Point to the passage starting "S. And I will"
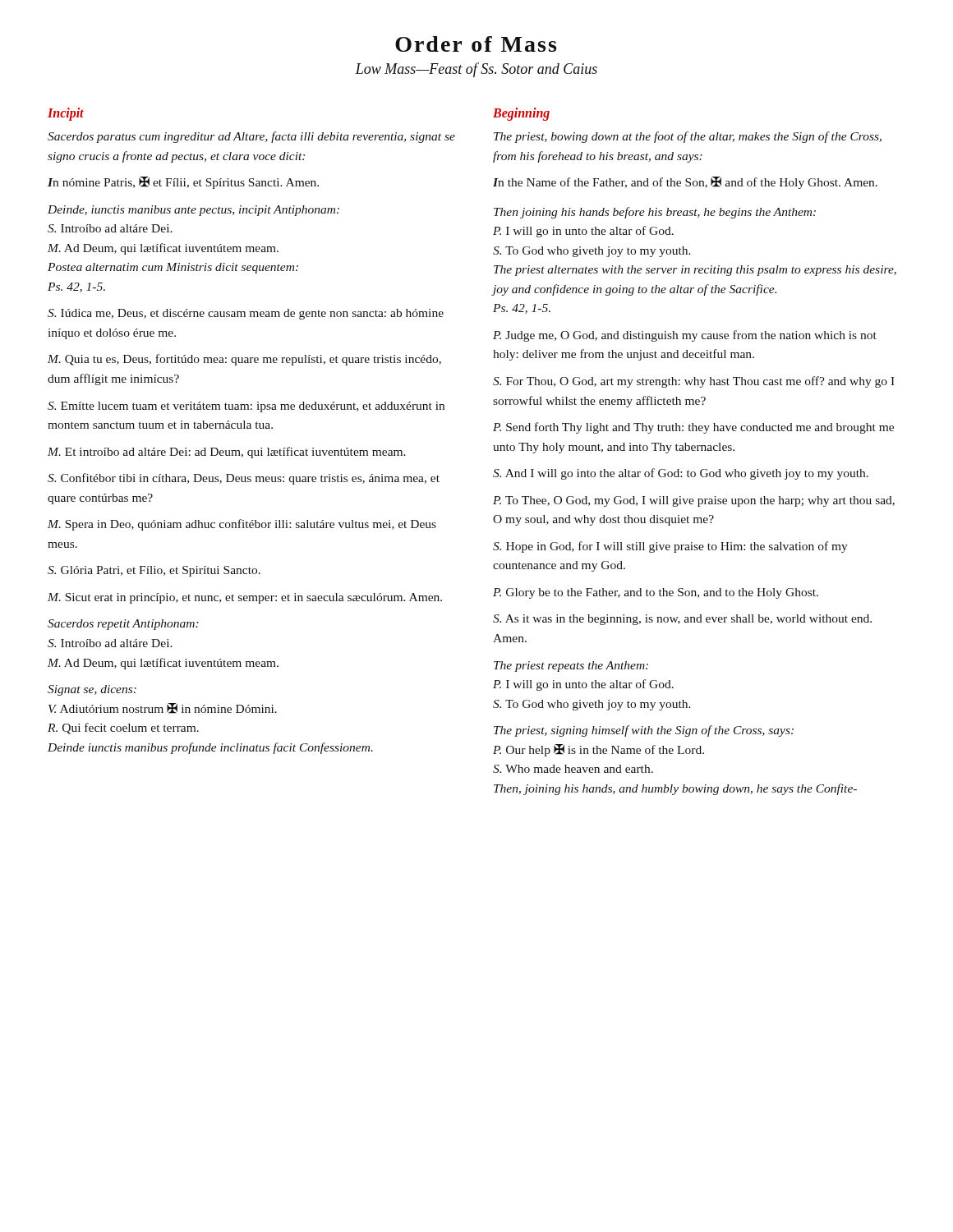The width and height of the screenshot is (953, 1232). pyautogui.click(x=699, y=473)
